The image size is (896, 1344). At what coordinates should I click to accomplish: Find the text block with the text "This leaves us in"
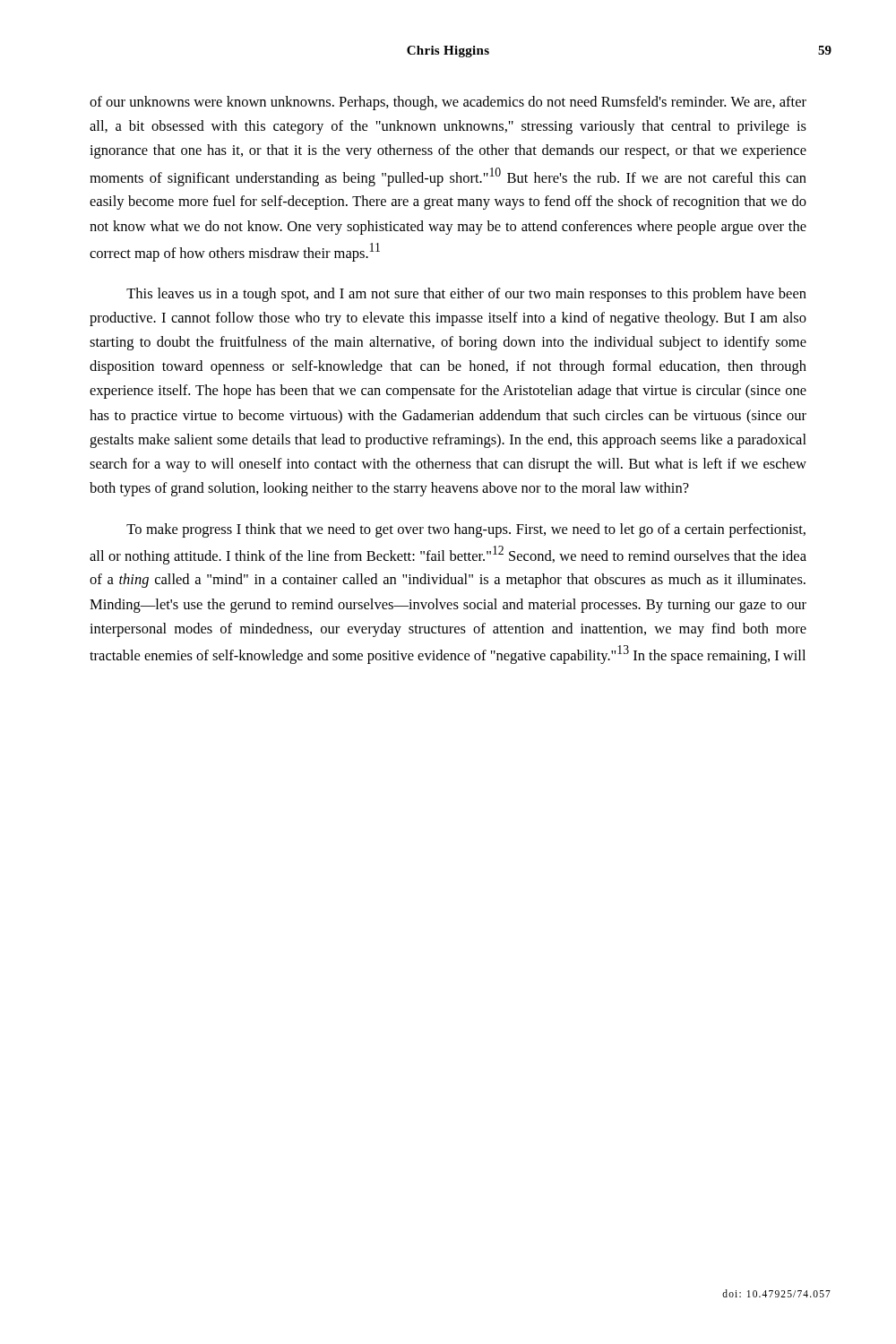point(448,391)
